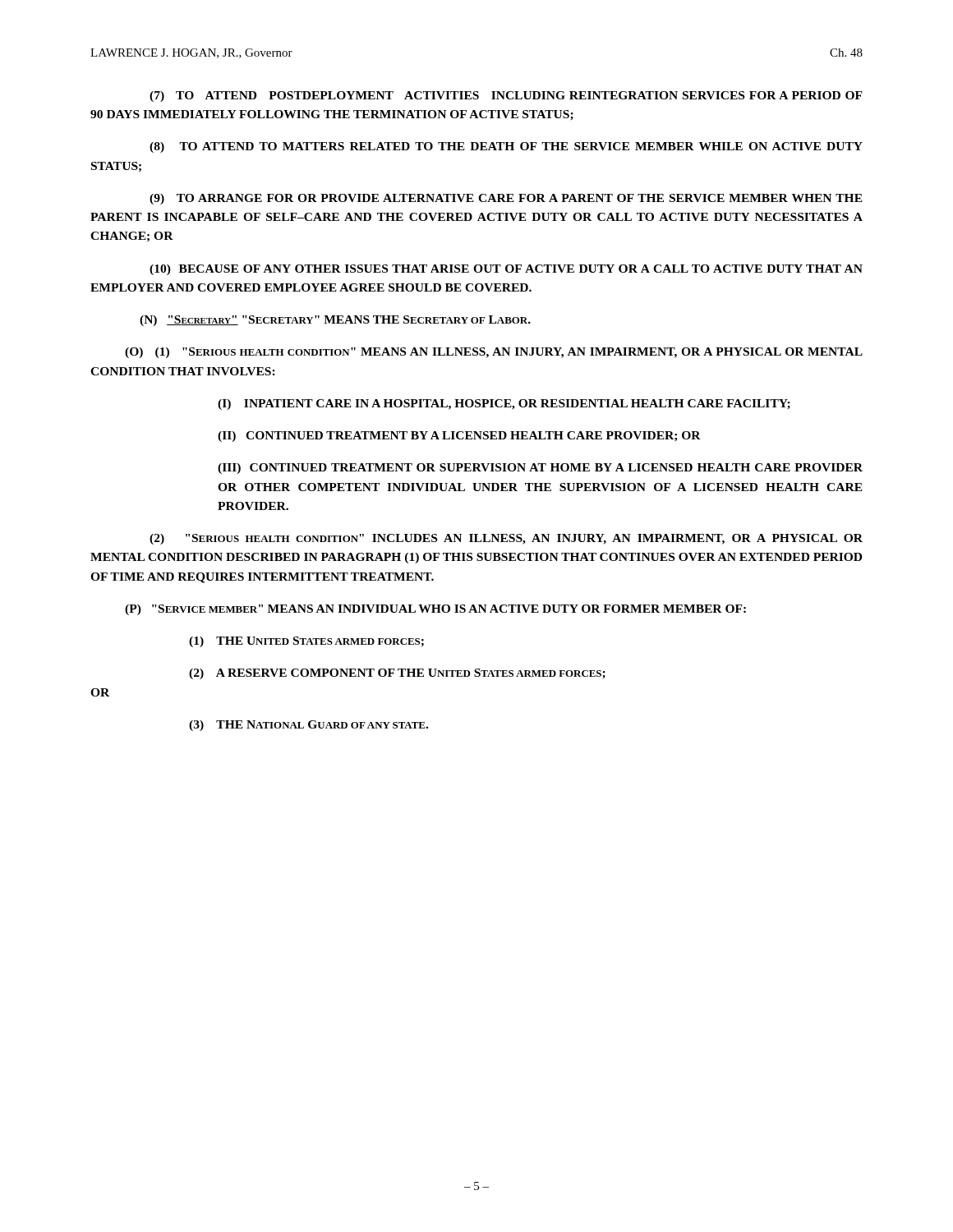
Task: Where is the passage that starts "(2) "SERIOUS HEALTH CONDITION""?
Action: 476,557
